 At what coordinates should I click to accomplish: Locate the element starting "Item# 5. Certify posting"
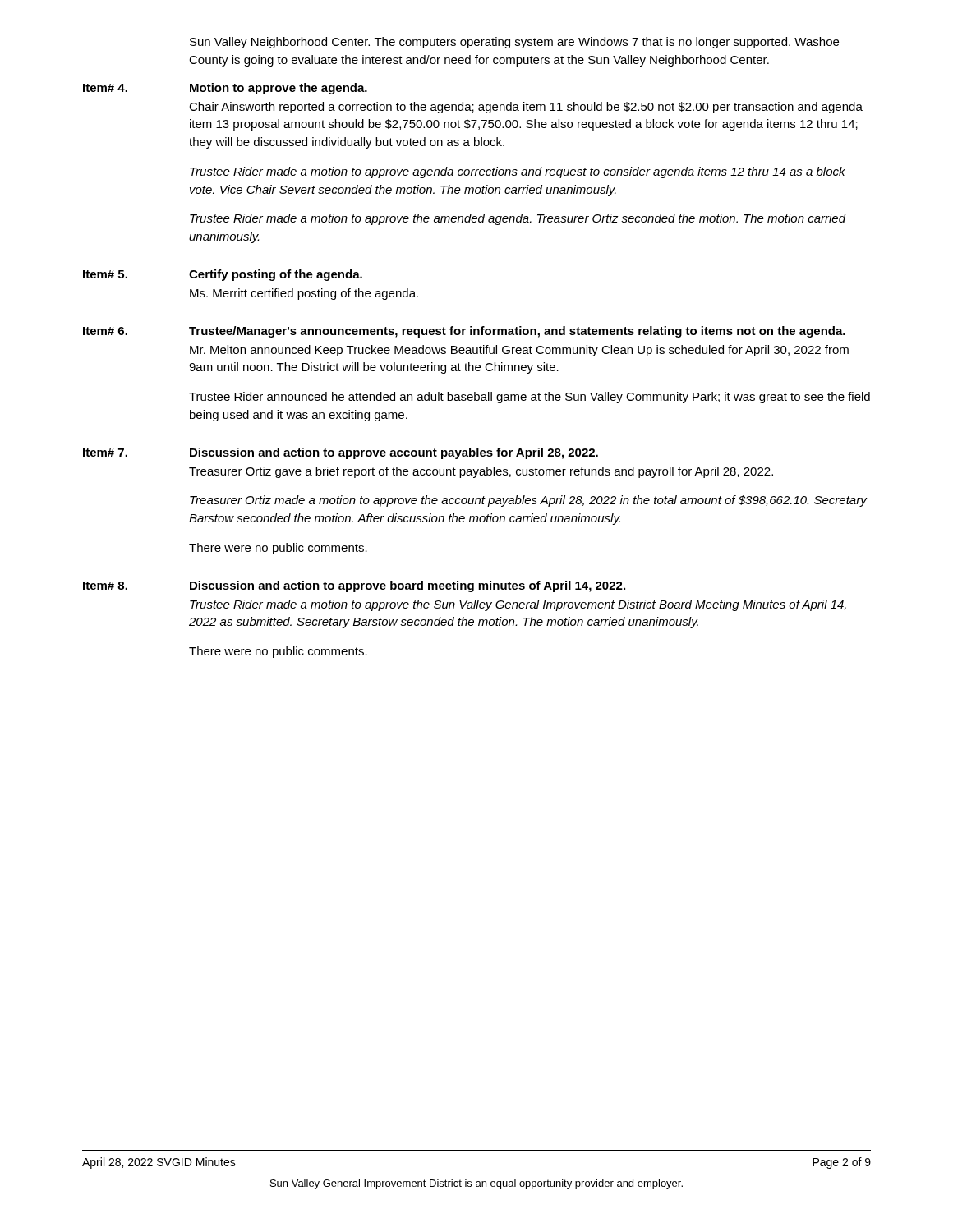tap(223, 275)
